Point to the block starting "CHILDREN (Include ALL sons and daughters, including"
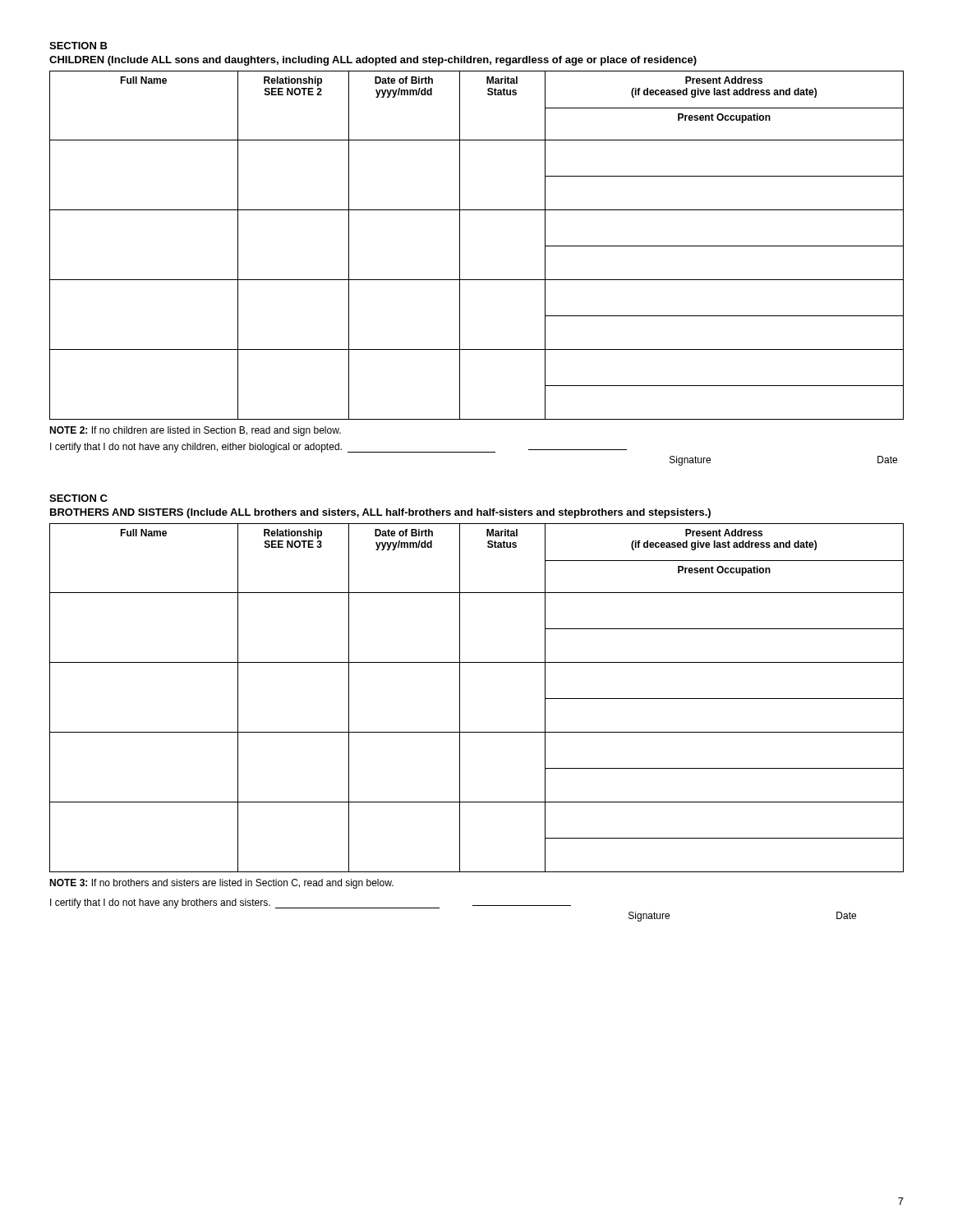 click(373, 60)
